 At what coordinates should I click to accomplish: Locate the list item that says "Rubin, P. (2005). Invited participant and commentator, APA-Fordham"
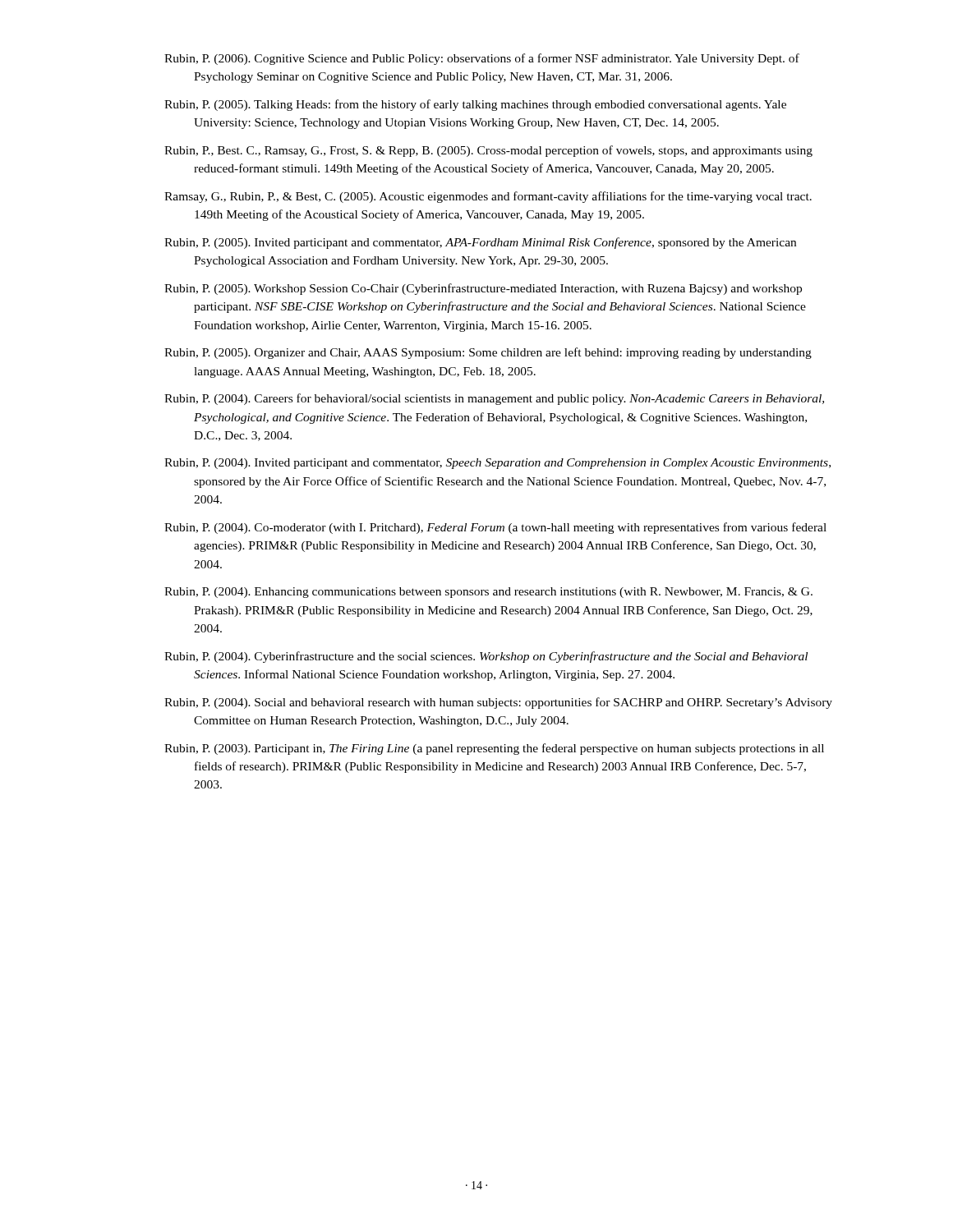(481, 251)
